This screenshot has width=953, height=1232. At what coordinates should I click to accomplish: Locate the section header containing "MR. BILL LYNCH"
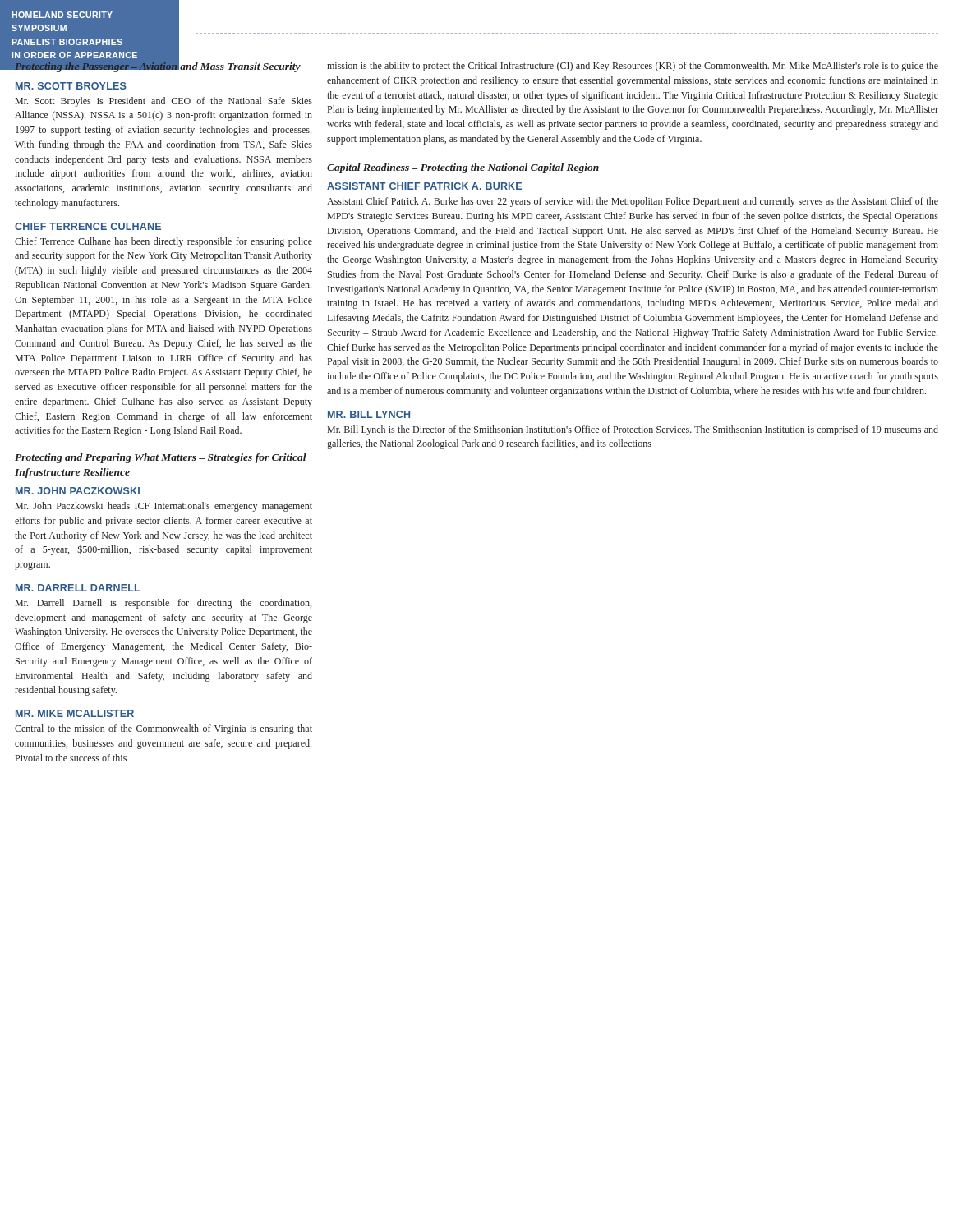[x=369, y=414]
